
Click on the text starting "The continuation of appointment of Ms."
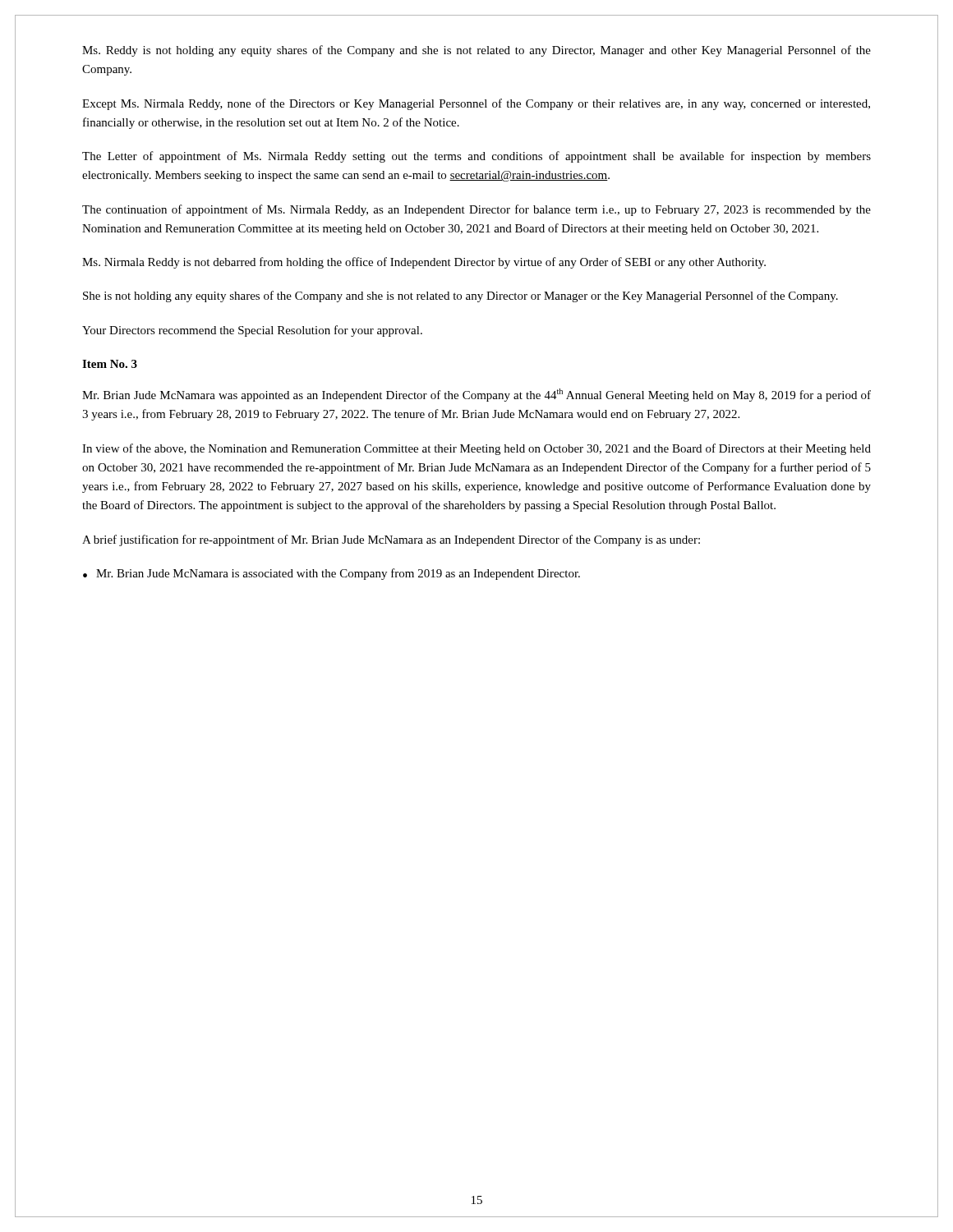point(476,219)
